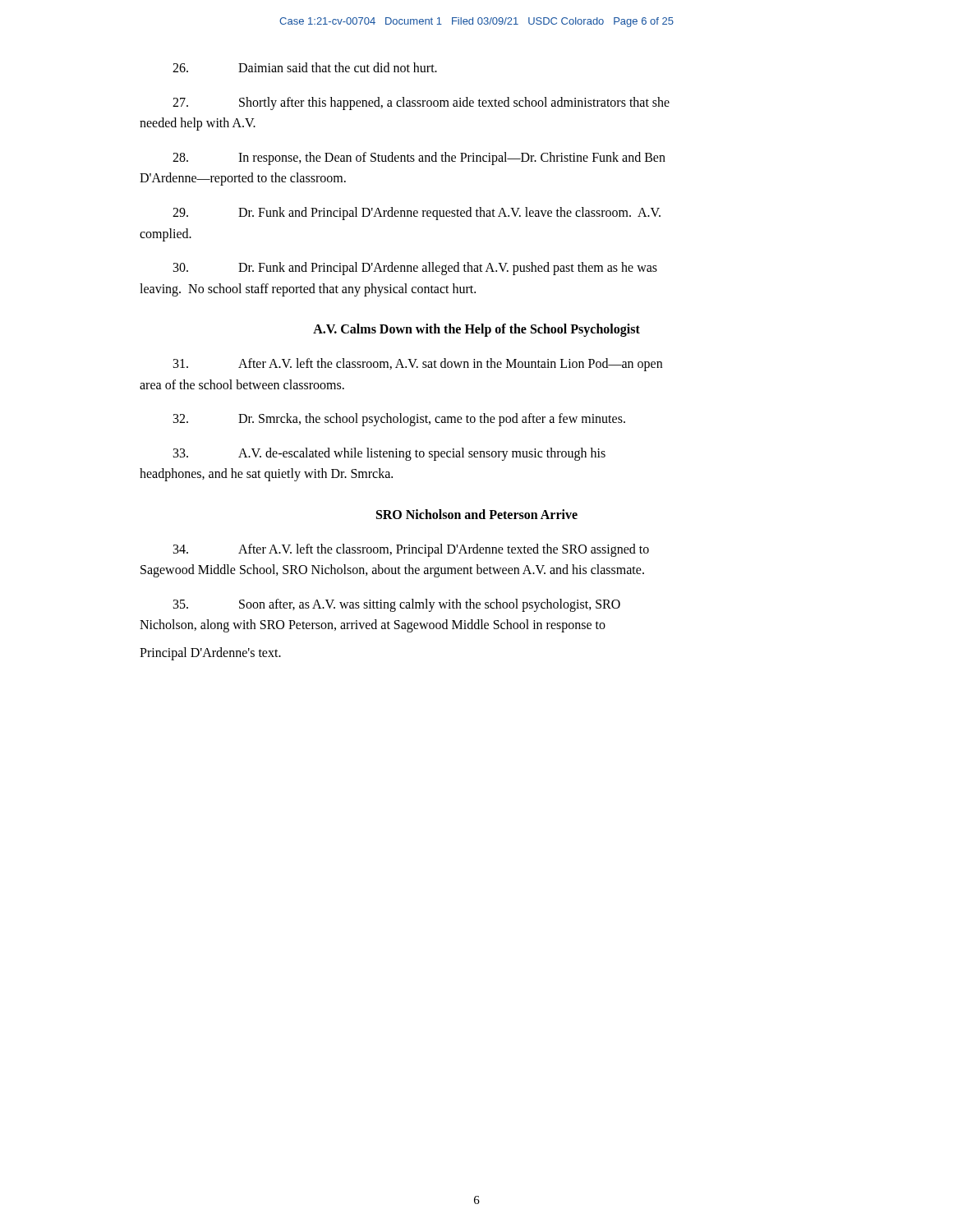Point to the text starting "A.V. Calms Down with the Help of"

click(x=476, y=329)
